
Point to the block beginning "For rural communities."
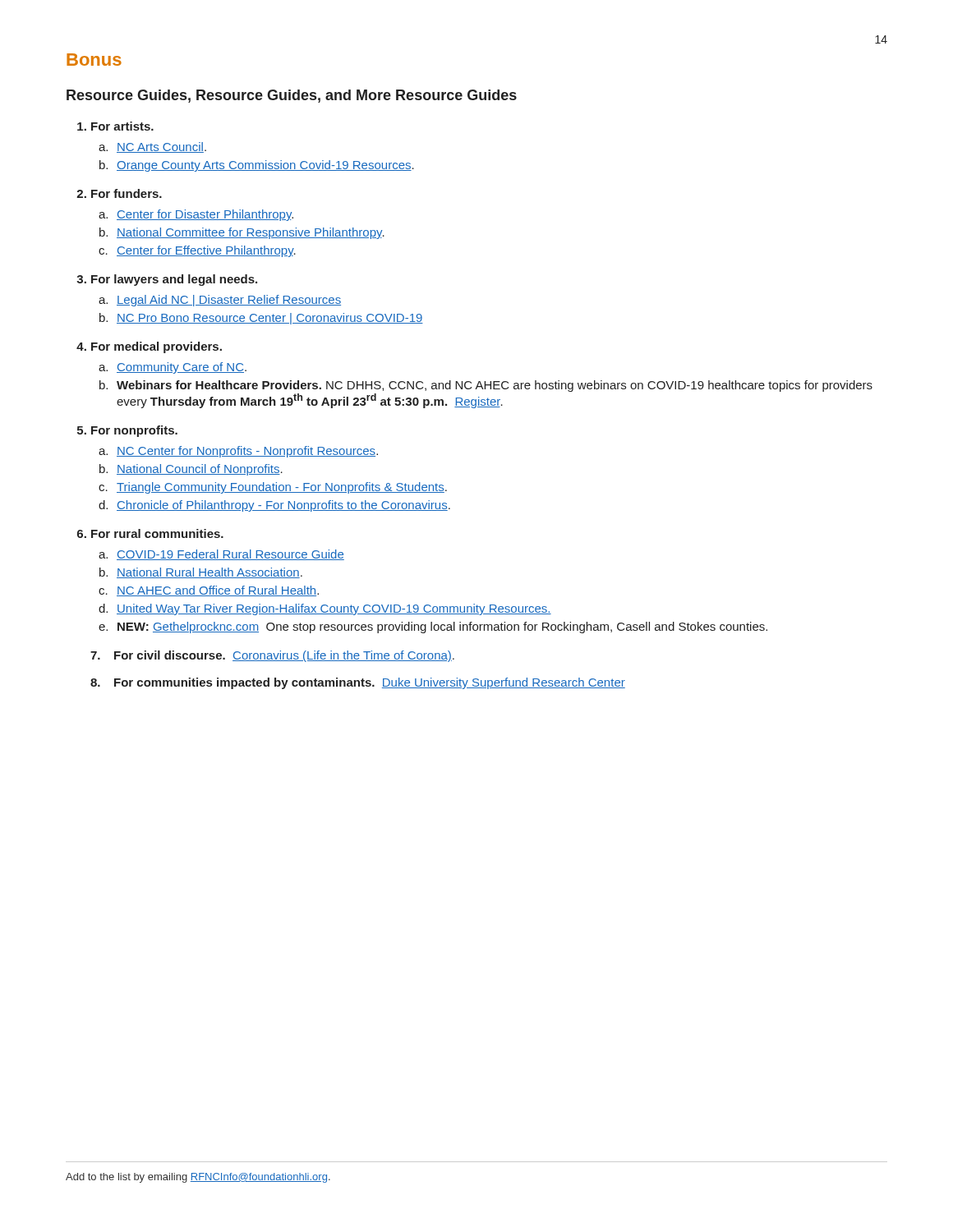click(x=157, y=533)
